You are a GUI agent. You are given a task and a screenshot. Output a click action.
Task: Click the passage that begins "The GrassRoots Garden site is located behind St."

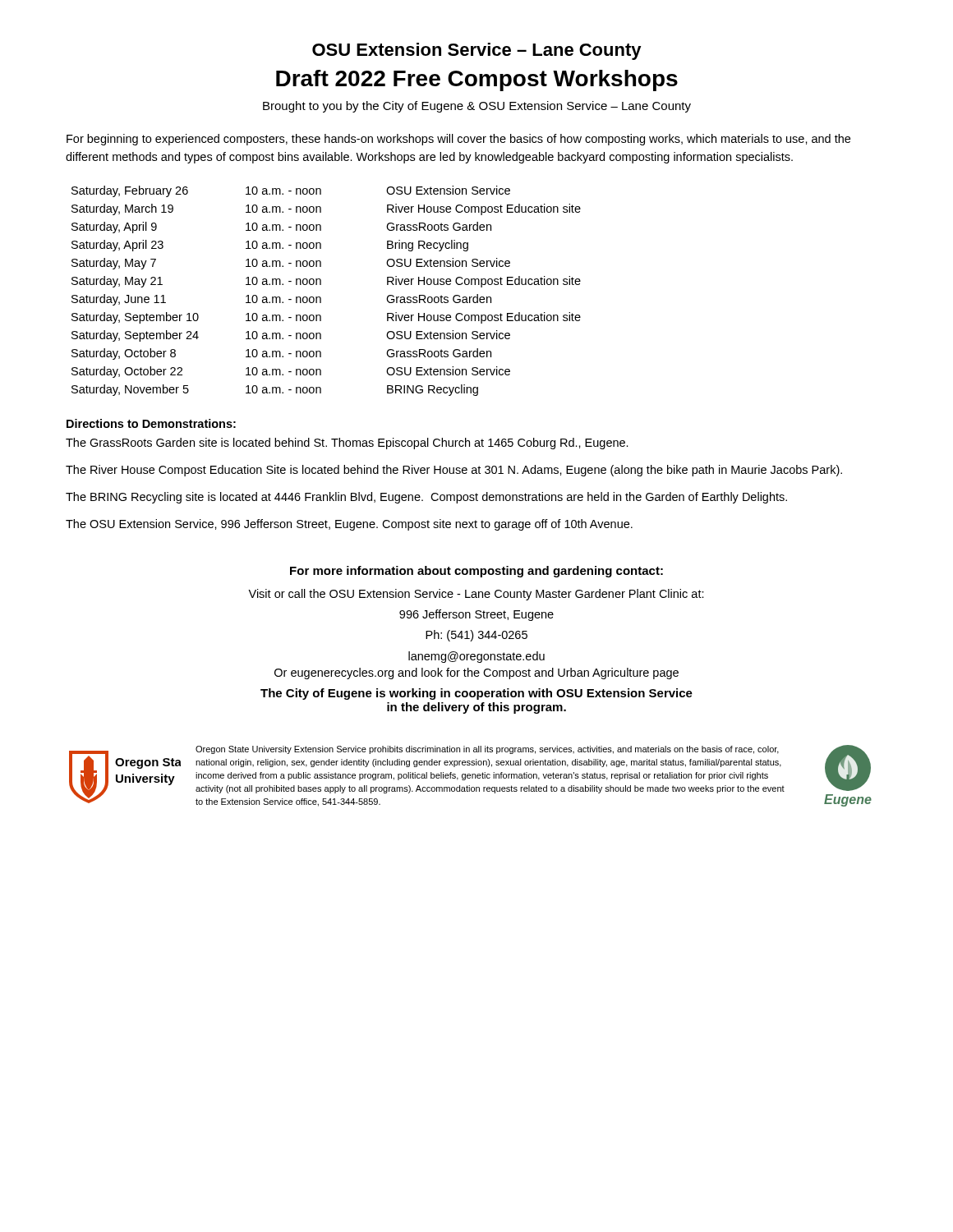tap(347, 442)
